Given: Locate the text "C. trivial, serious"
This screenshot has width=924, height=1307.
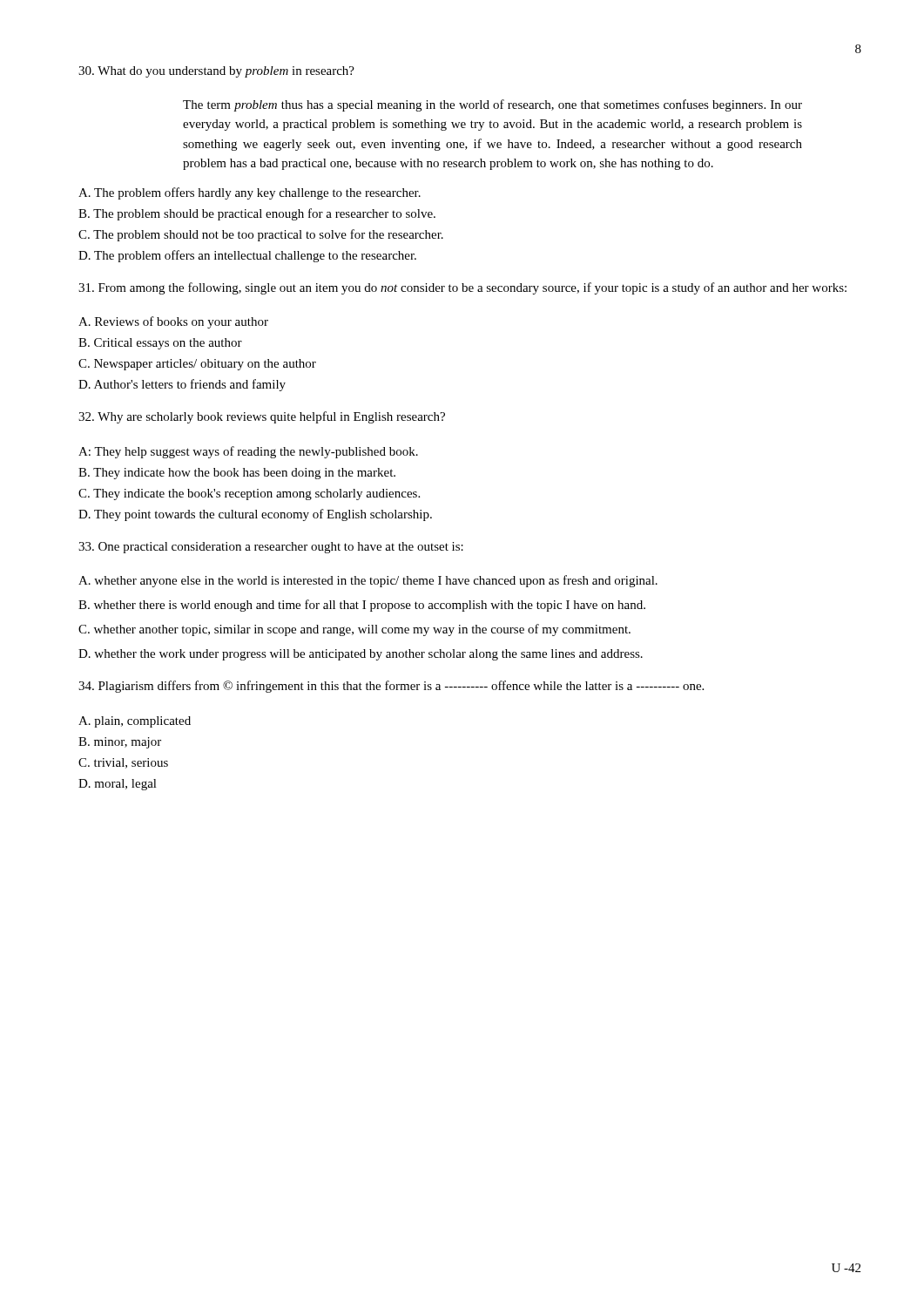Looking at the screenshot, I should [123, 762].
